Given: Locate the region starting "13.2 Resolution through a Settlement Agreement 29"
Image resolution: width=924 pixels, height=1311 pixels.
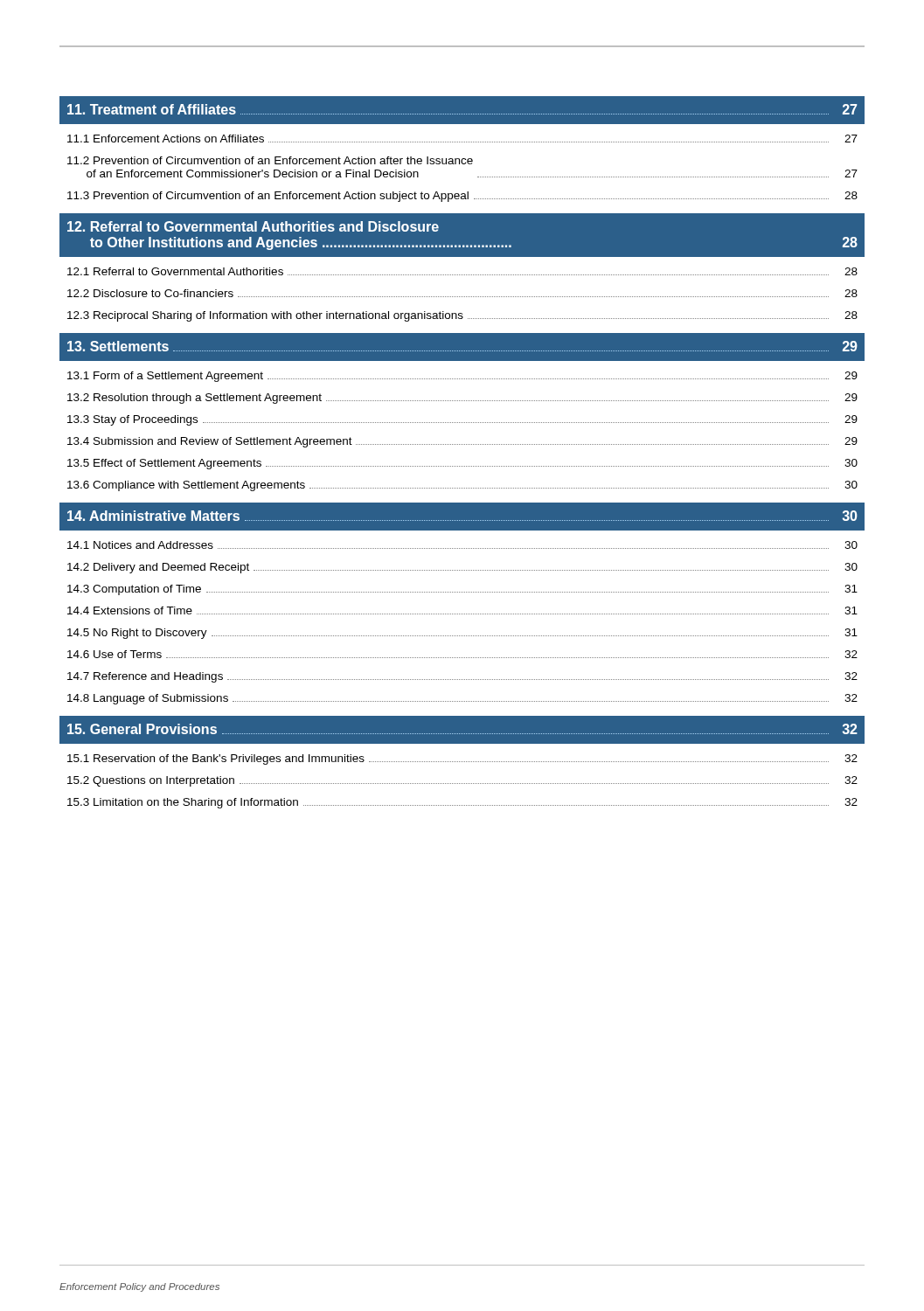Looking at the screenshot, I should tap(462, 397).
